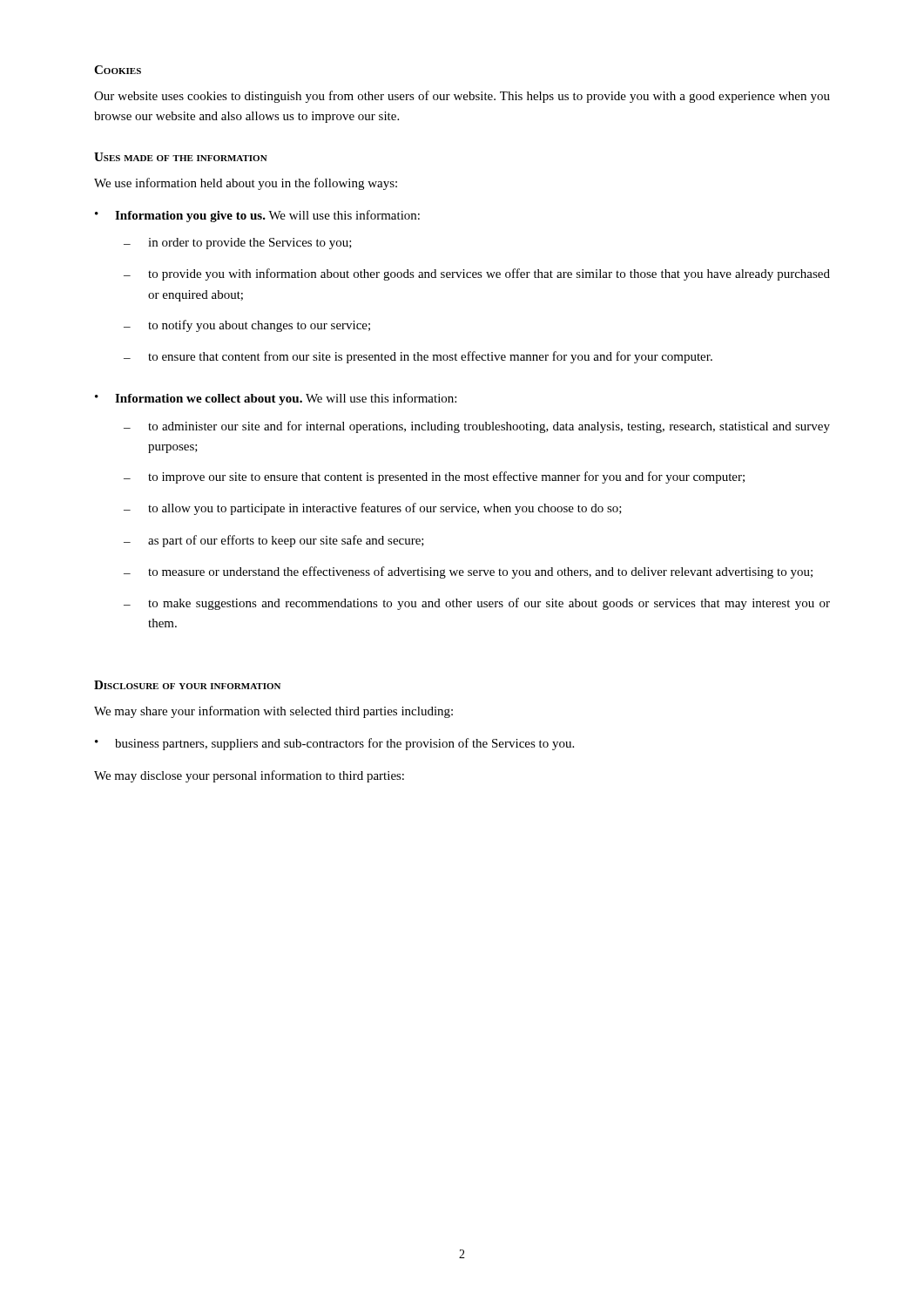Select the text block starting "Disclosure of your information"
Image resolution: width=924 pixels, height=1307 pixels.
(187, 684)
